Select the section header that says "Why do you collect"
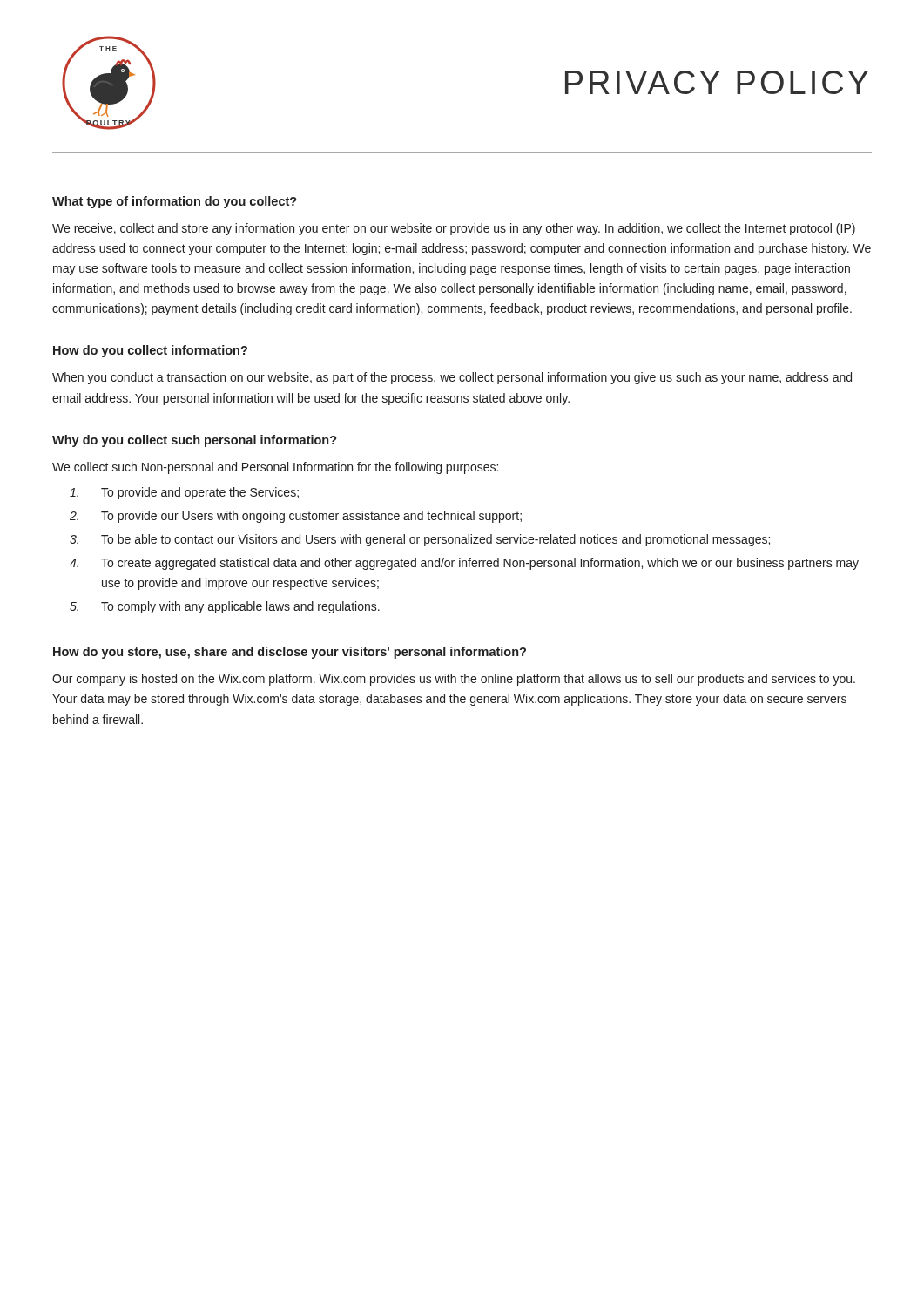924x1307 pixels. [195, 440]
